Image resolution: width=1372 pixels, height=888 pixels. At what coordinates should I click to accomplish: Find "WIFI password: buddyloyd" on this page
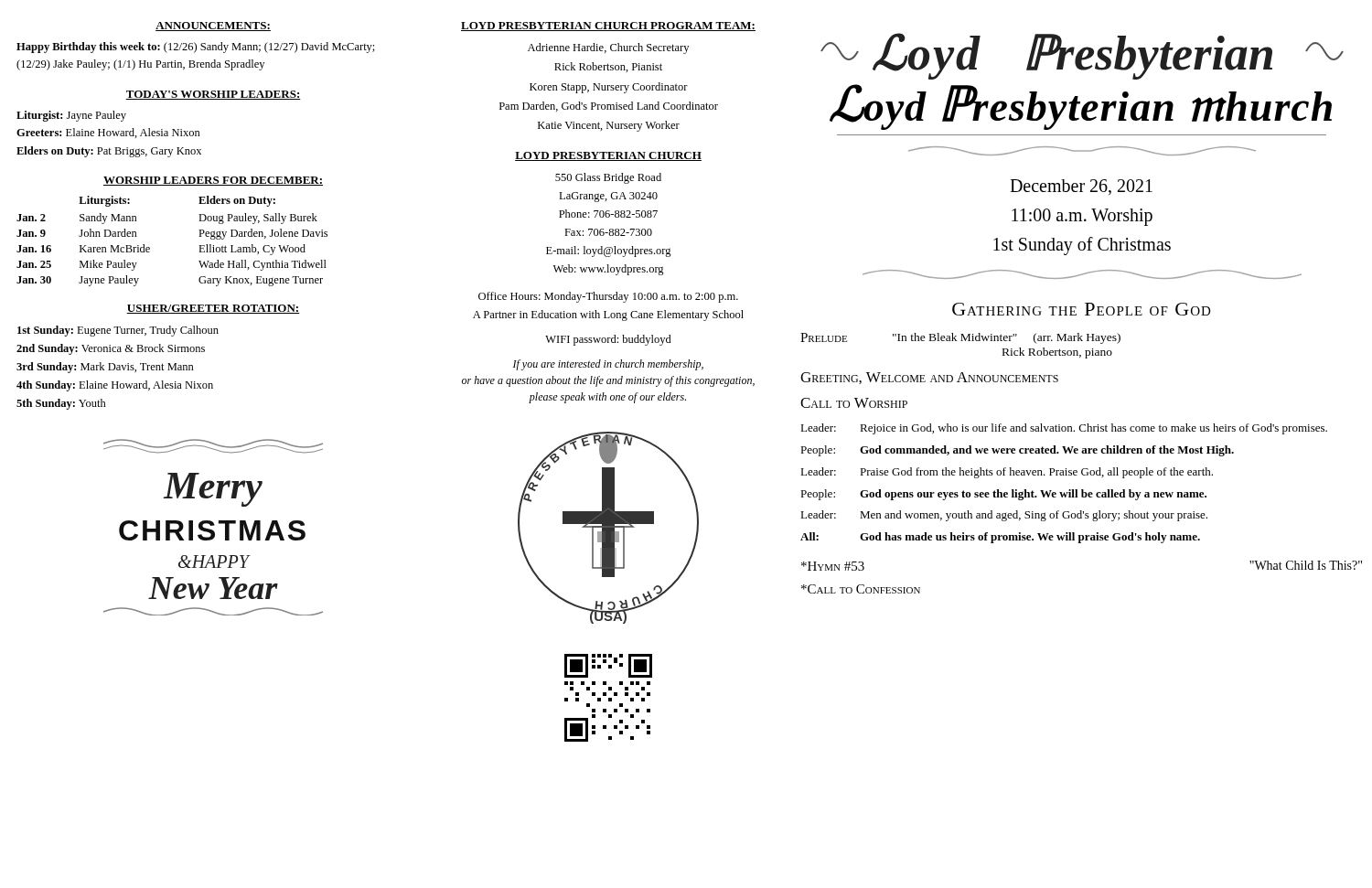[608, 339]
